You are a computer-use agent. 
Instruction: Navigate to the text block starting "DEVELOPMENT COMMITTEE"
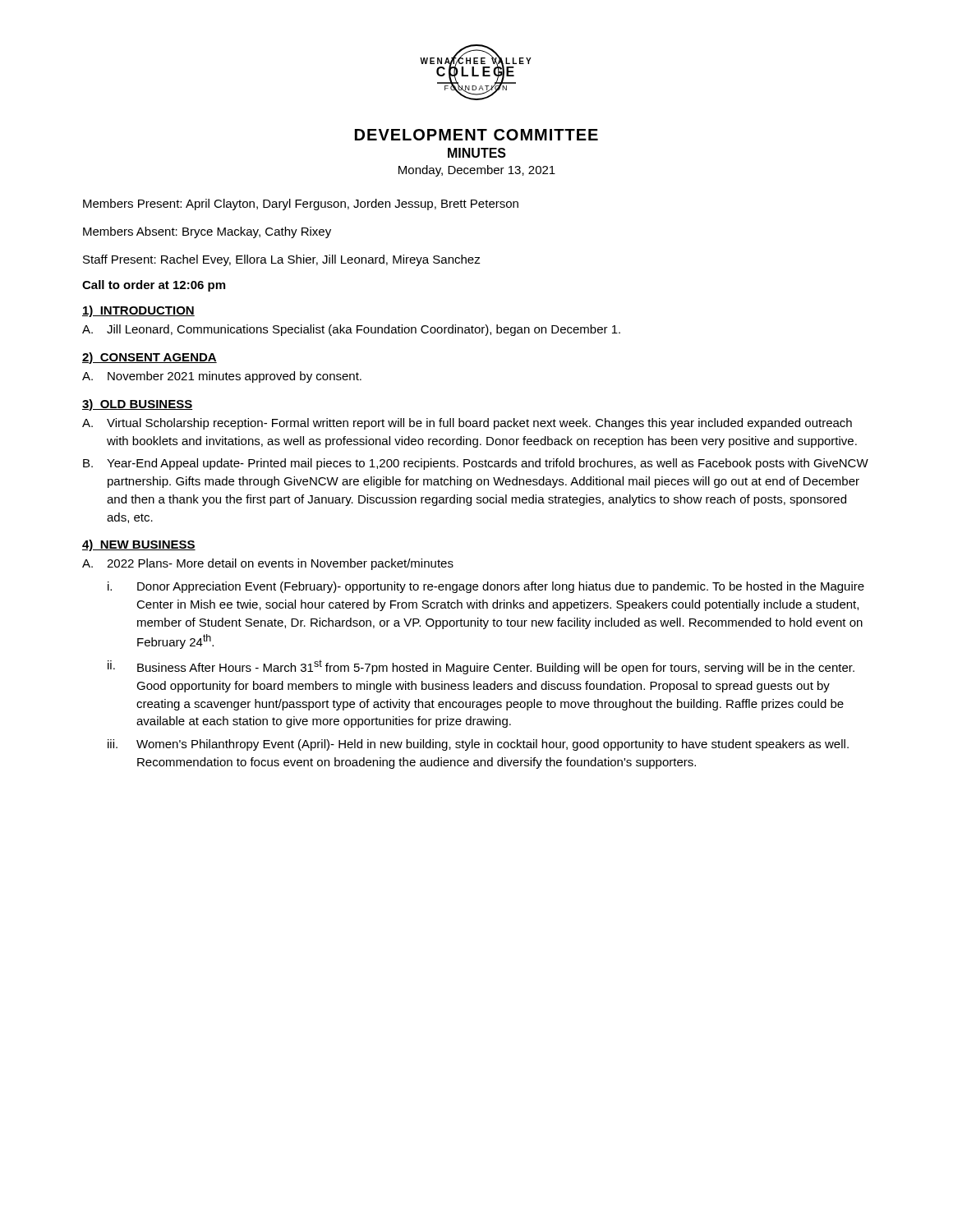coord(476,135)
